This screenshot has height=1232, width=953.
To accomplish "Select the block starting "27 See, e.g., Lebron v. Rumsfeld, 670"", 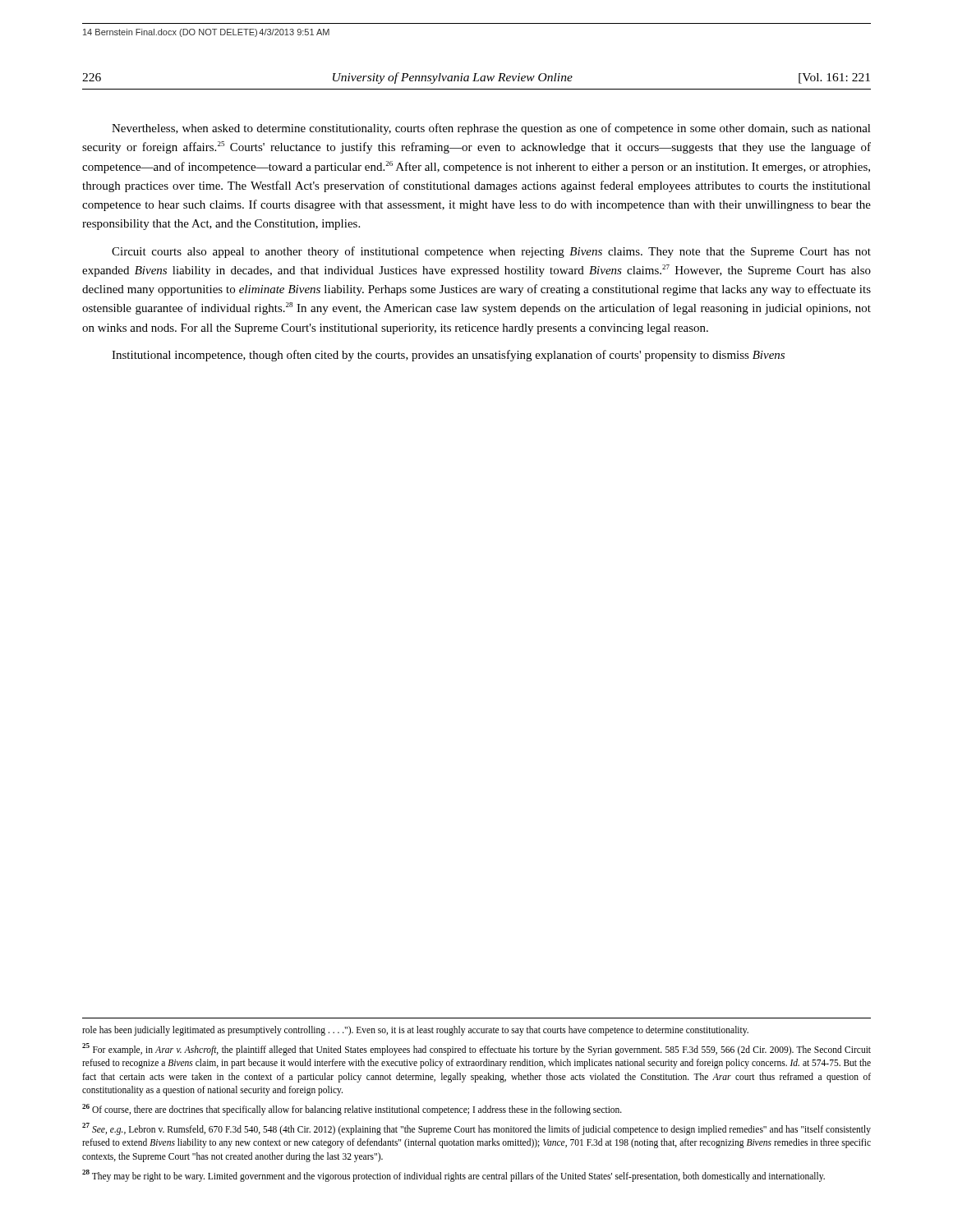I will 476,1141.
